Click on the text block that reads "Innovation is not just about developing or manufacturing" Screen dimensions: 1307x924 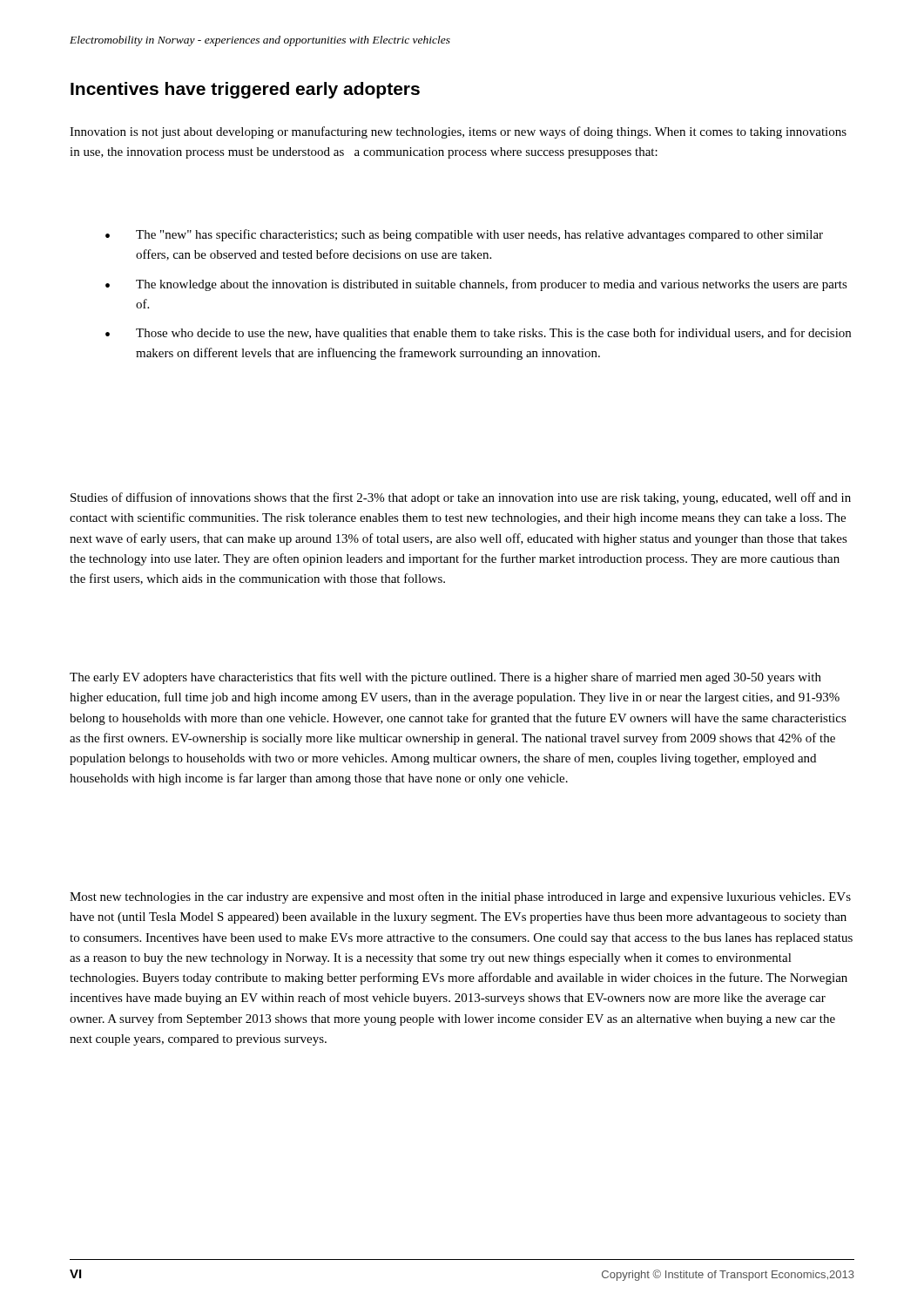(458, 142)
